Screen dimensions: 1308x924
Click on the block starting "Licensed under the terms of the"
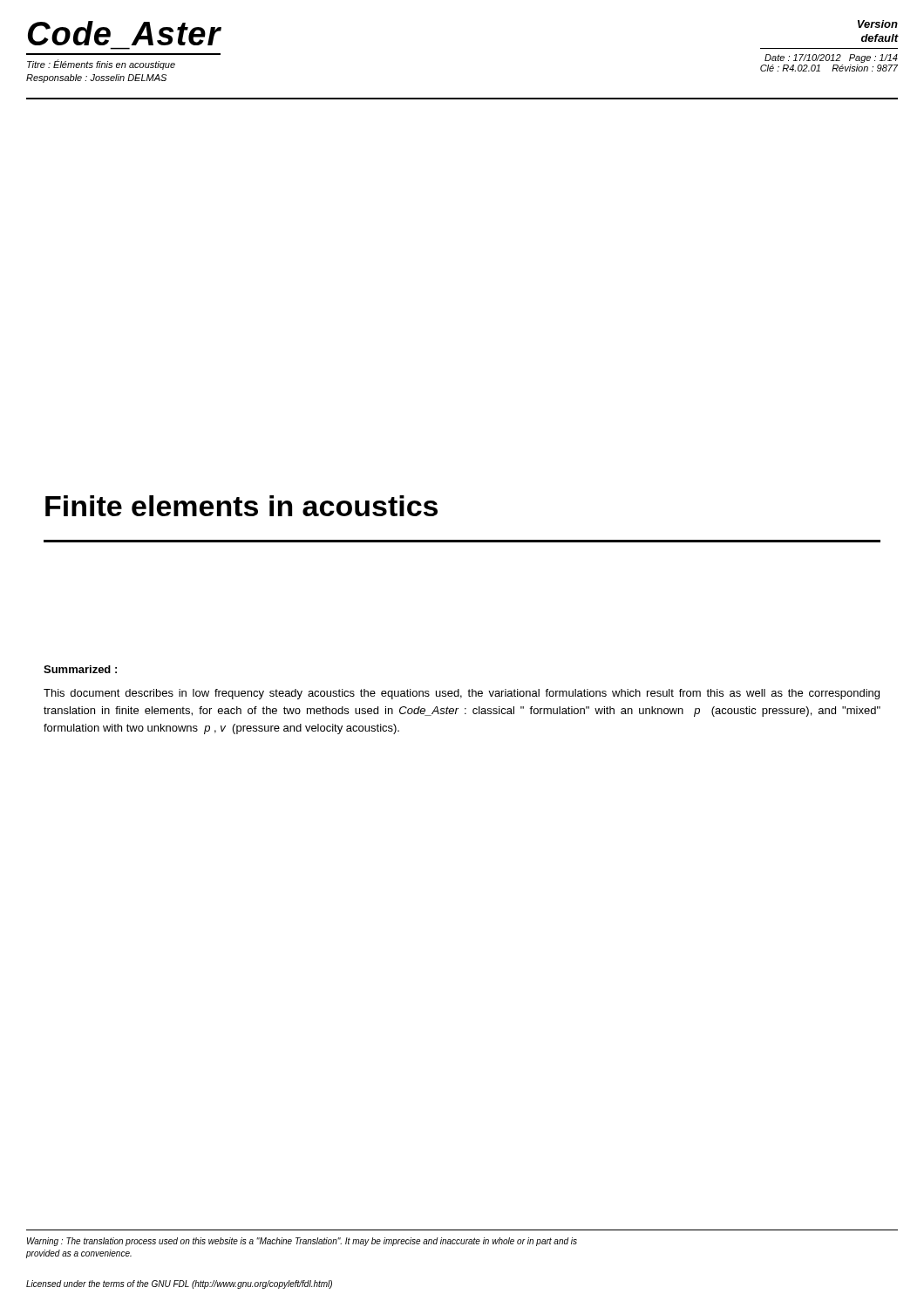pyautogui.click(x=179, y=1284)
